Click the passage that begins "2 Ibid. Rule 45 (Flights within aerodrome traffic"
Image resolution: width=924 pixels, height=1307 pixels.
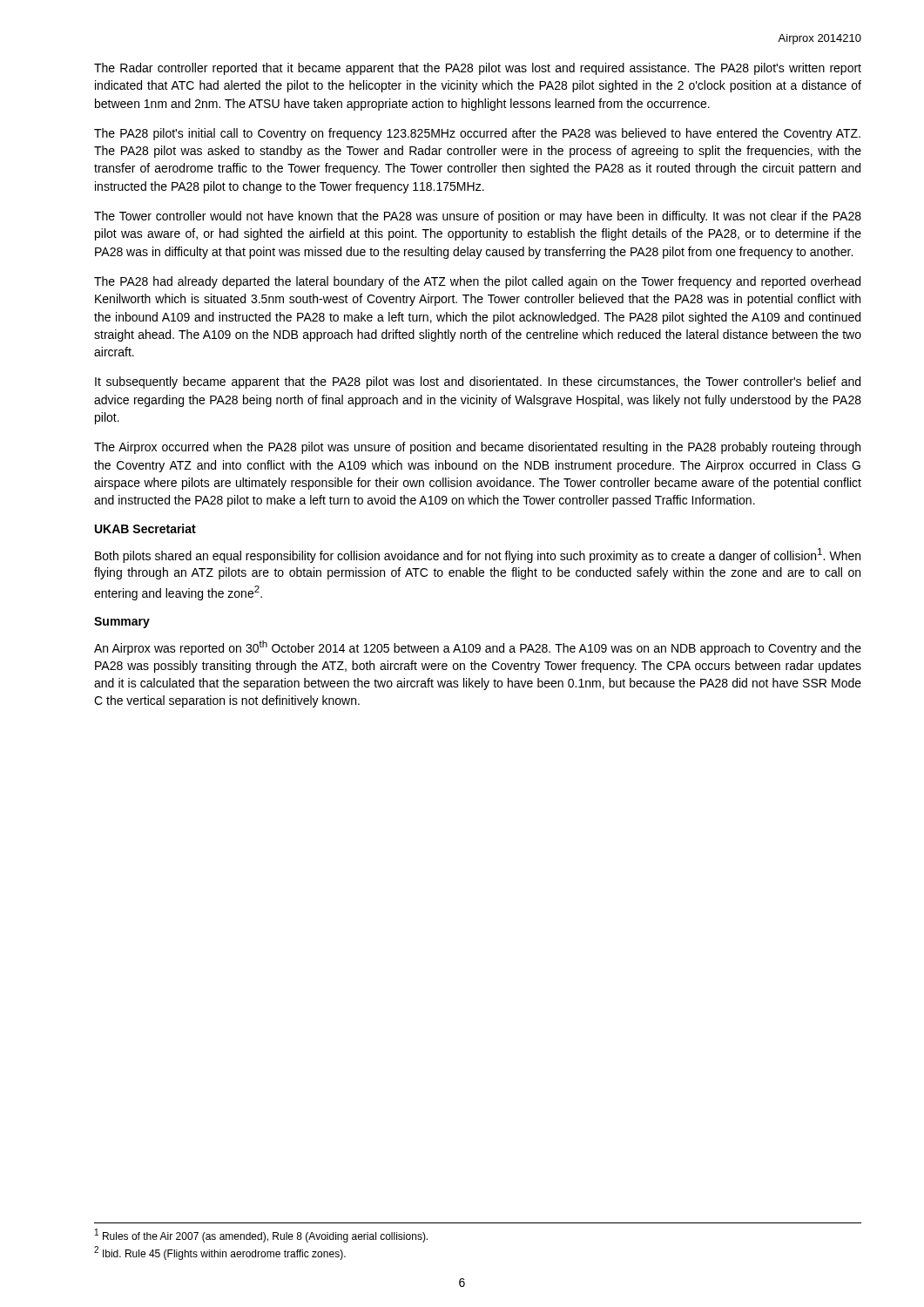[x=220, y=1253]
